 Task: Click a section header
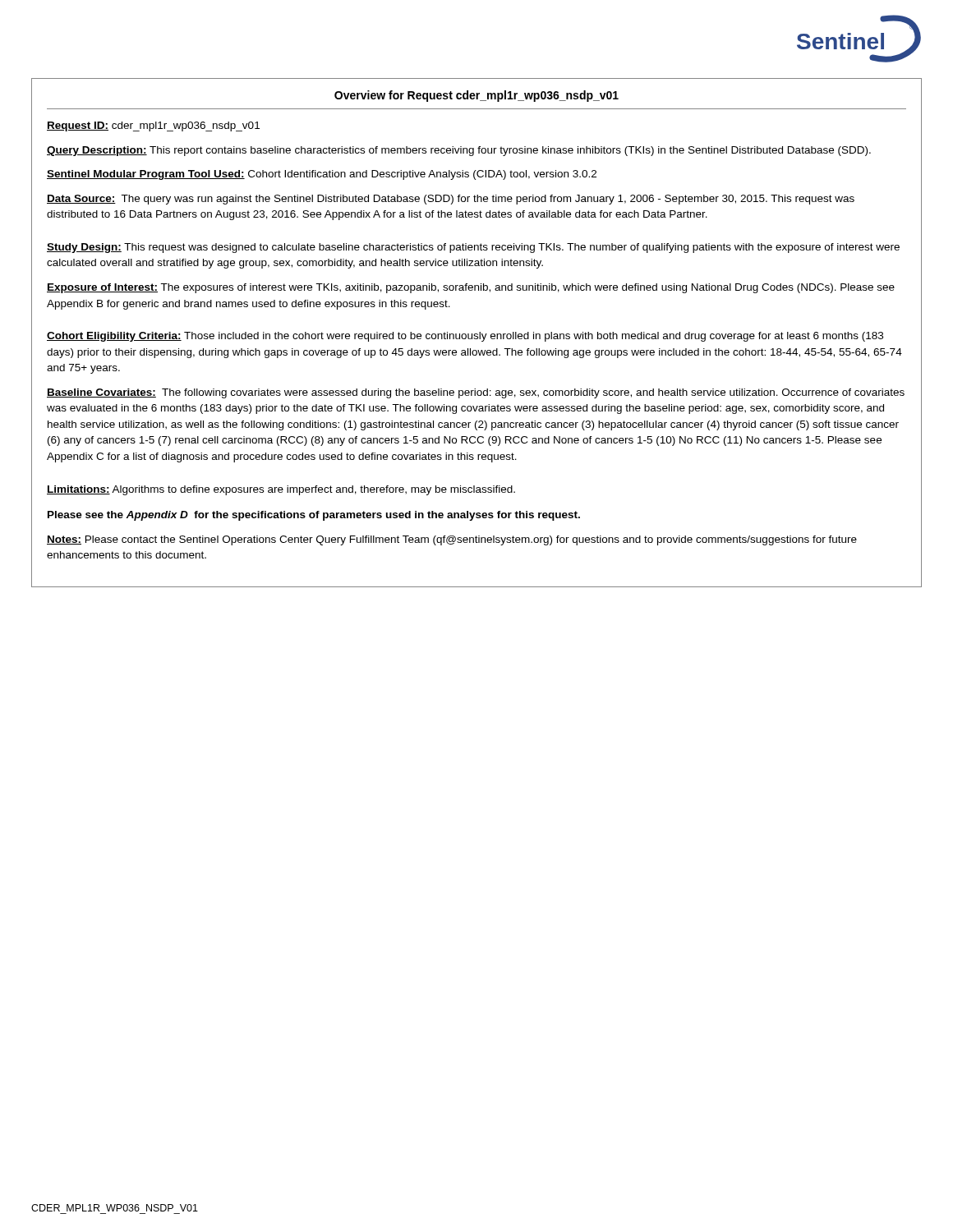(476, 95)
